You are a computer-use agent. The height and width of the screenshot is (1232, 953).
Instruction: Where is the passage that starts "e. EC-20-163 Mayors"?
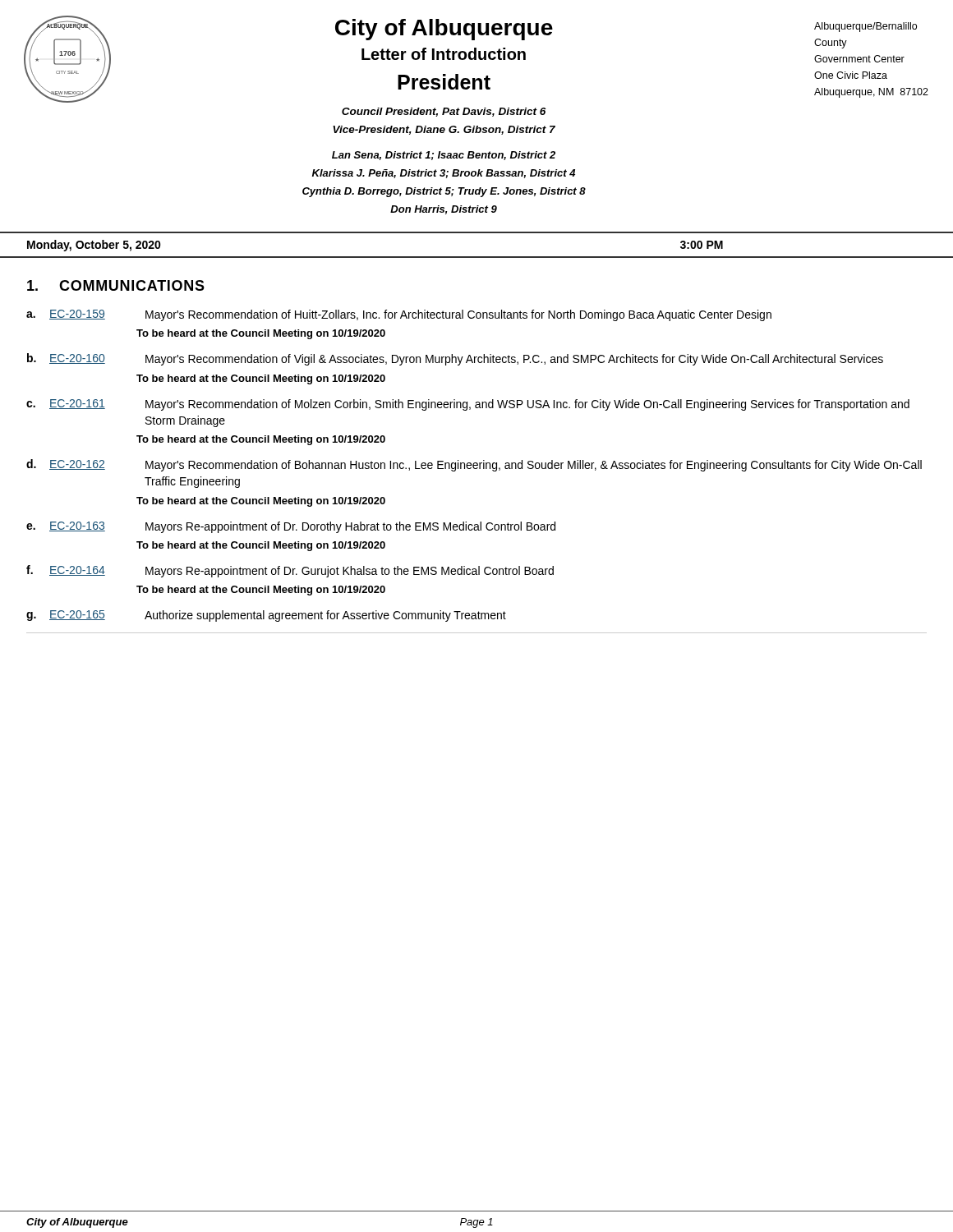[x=476, y=535]
